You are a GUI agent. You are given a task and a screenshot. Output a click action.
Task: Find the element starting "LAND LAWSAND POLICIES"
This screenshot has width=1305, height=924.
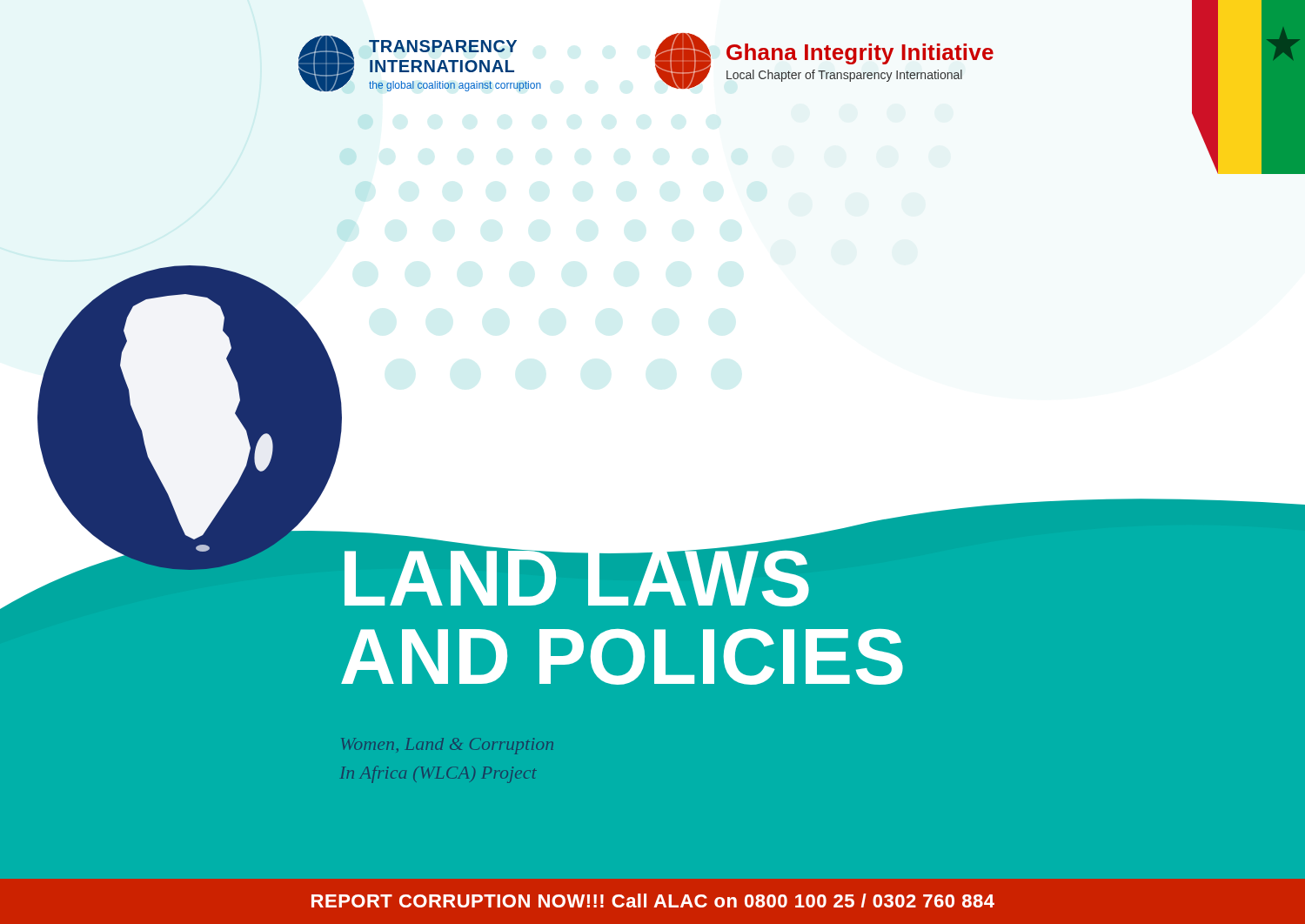point(623,618)
